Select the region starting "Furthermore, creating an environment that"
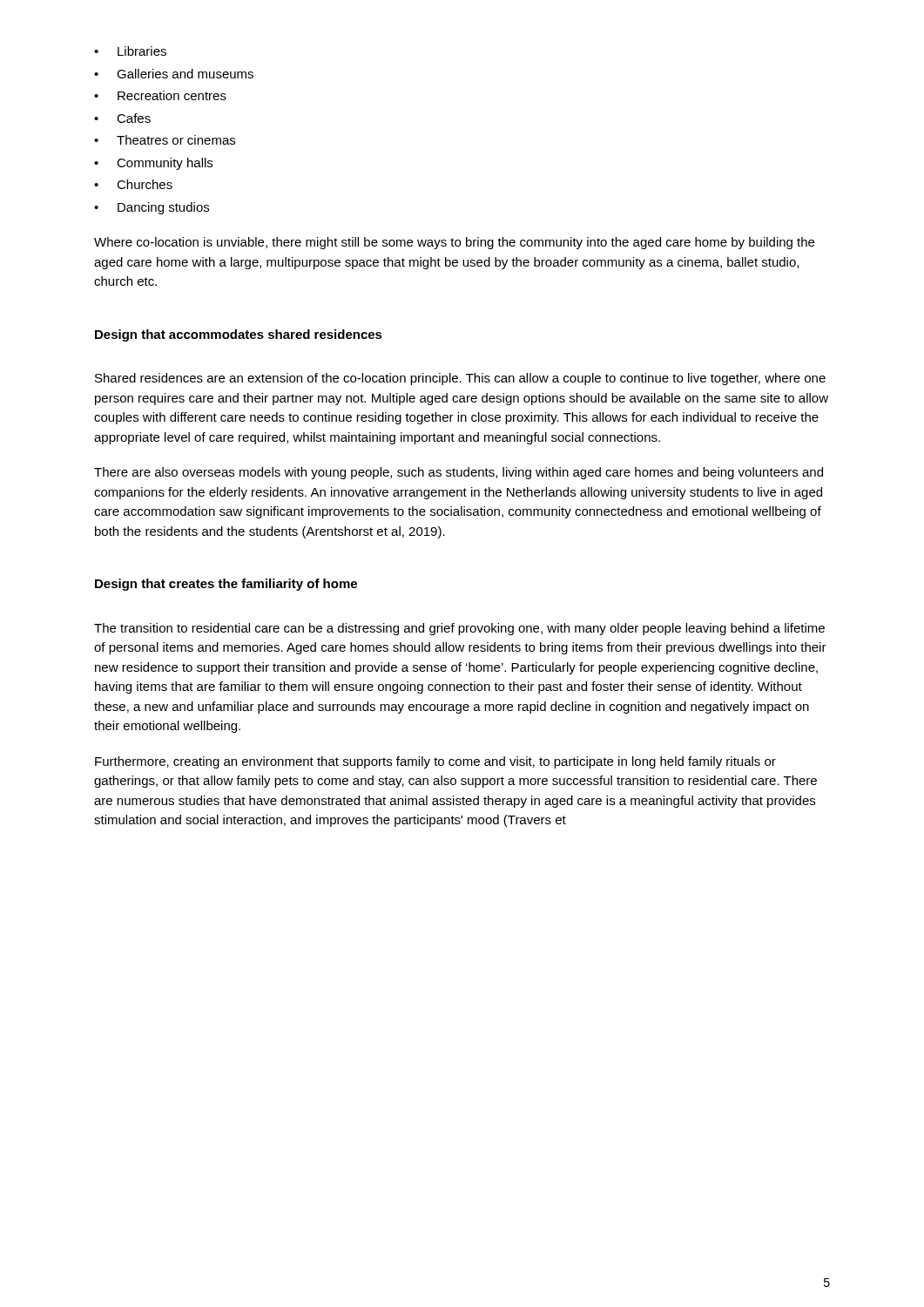The image size is (924, 1307). (x=456, y=790)
